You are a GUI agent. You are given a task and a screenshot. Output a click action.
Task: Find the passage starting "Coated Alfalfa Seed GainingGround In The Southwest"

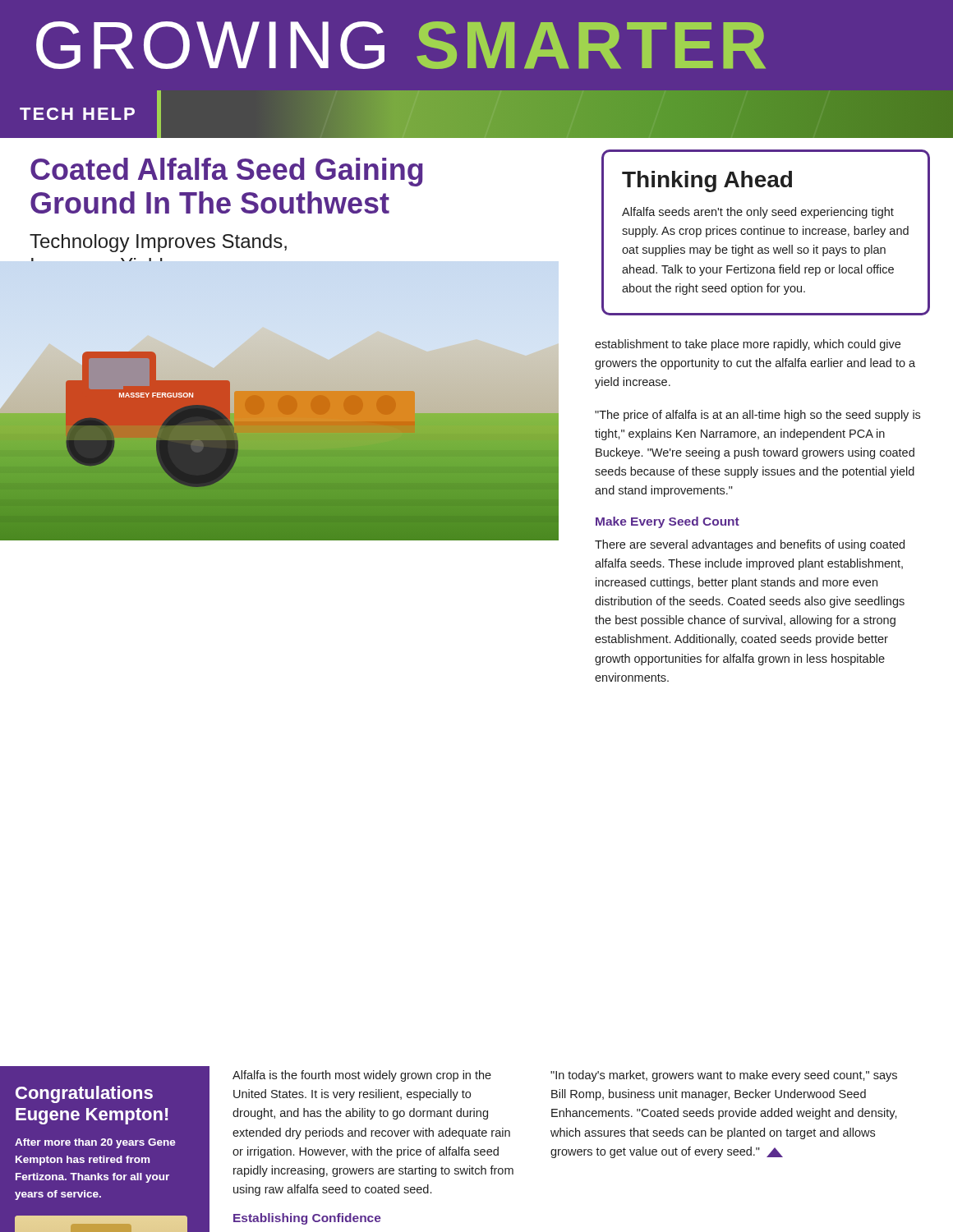[264, 187]
